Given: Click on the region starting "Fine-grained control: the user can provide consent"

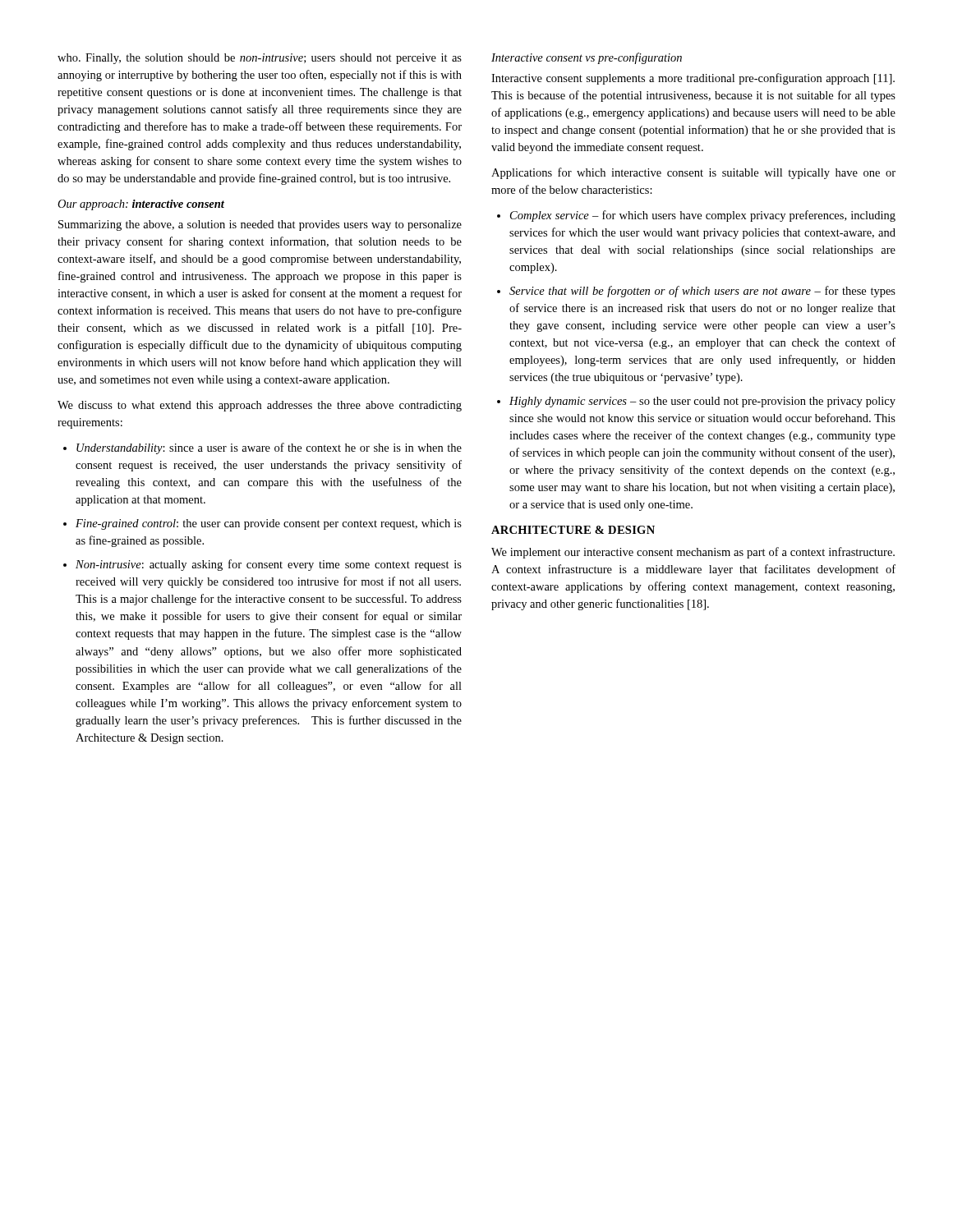Looking at the screenshot, I should coord(269,533).
